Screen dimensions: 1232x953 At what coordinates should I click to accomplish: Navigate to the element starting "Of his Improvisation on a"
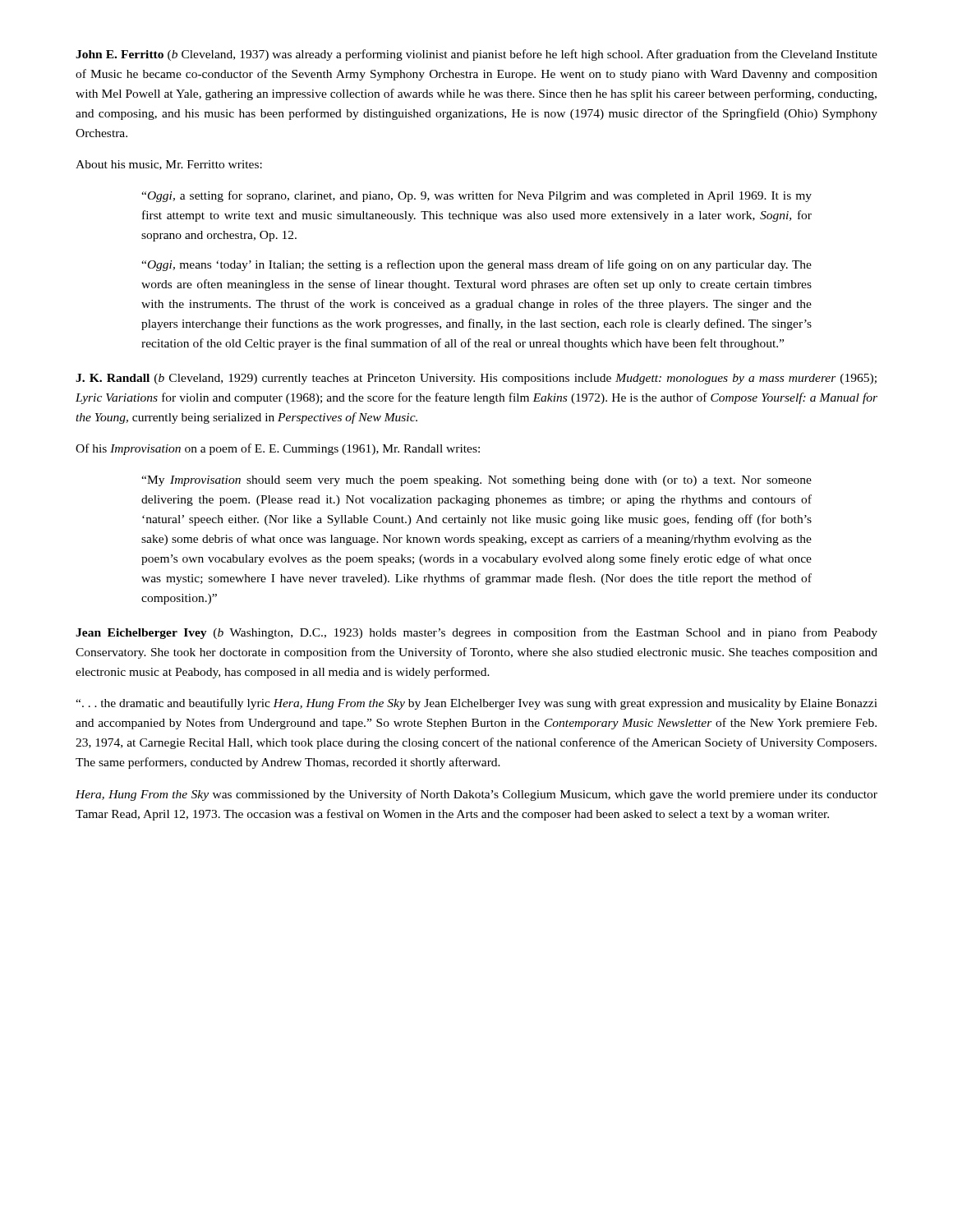[x=278, y=448]
